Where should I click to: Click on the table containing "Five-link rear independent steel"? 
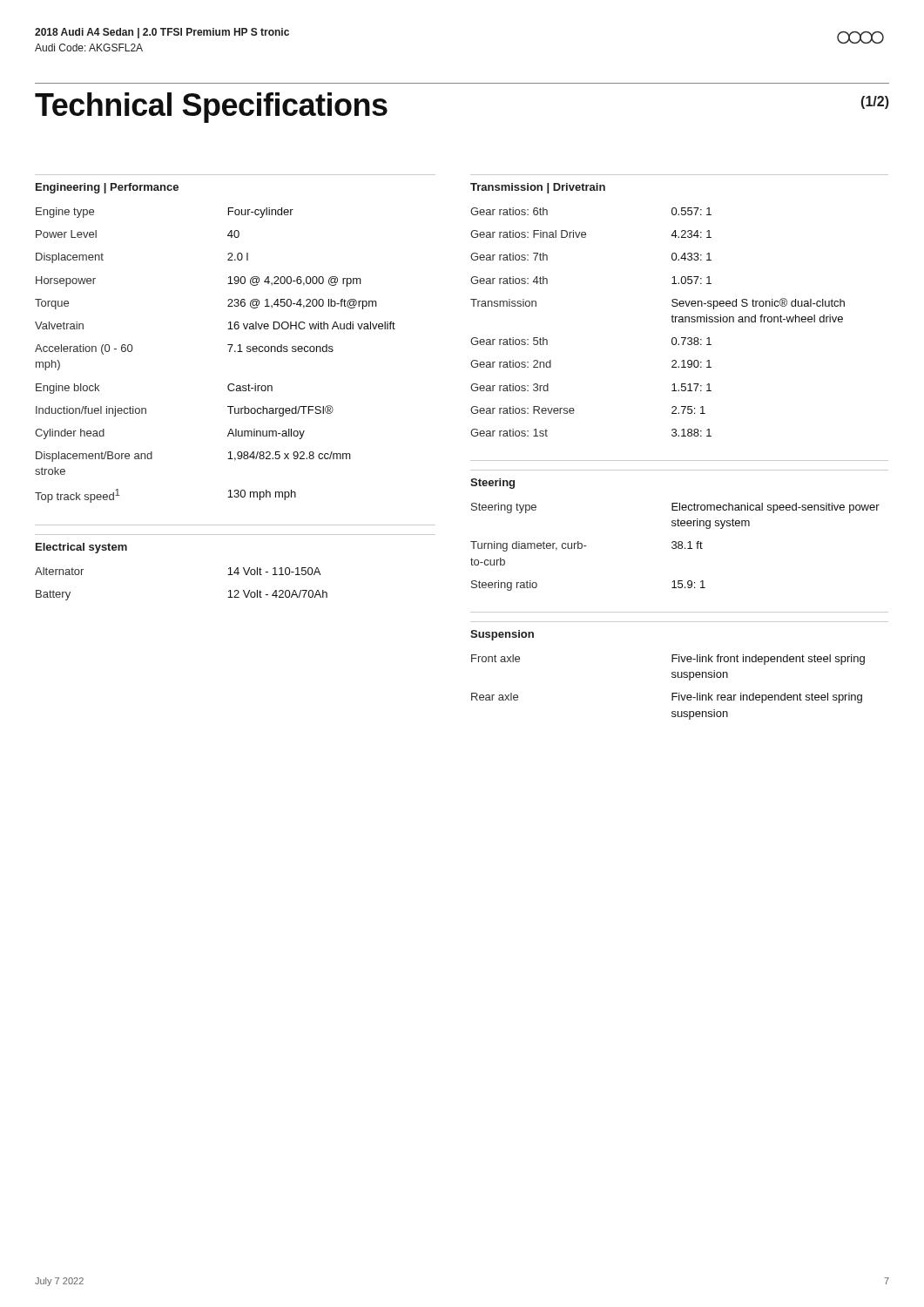pyautogui.click(x=679, y=686)
